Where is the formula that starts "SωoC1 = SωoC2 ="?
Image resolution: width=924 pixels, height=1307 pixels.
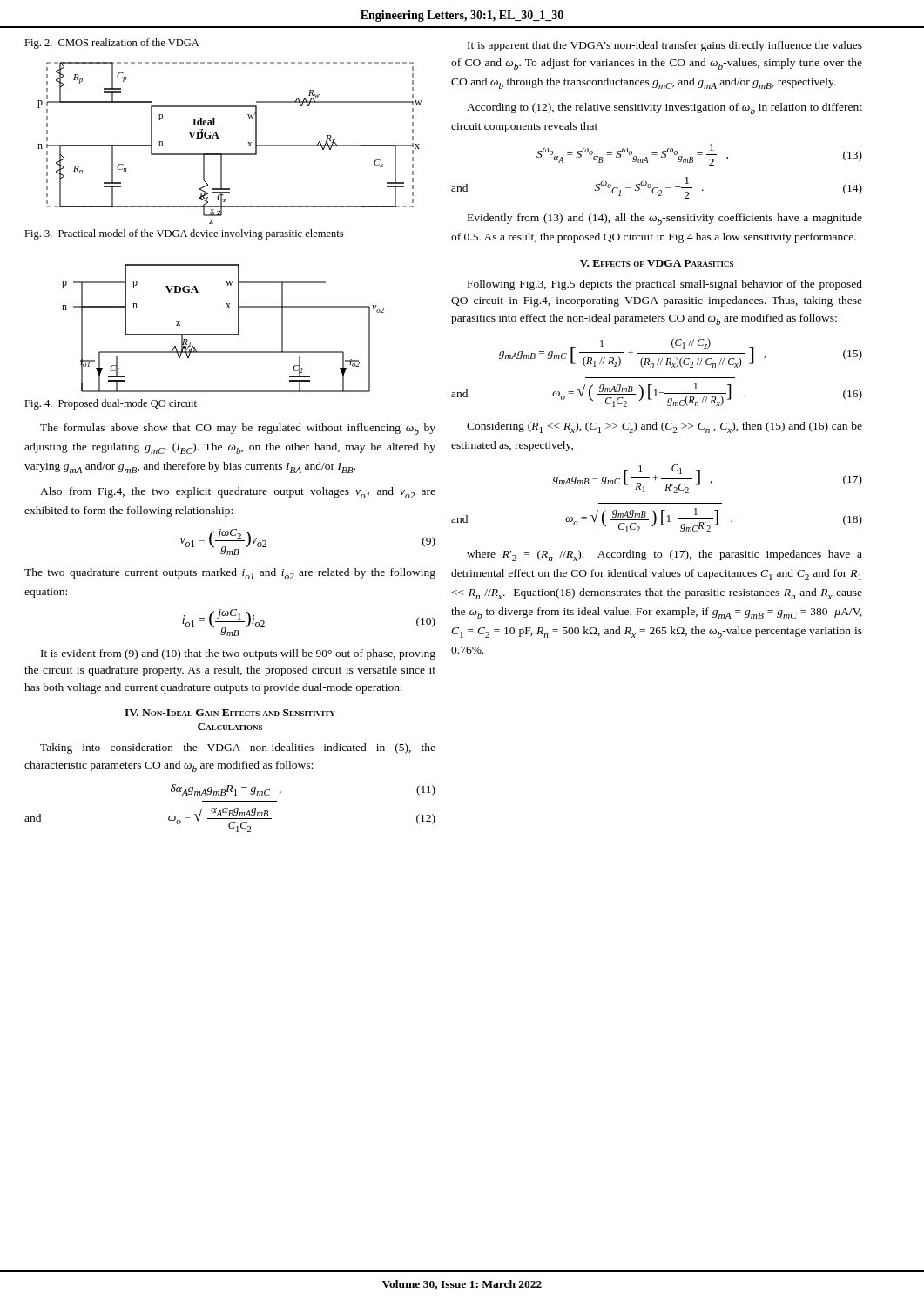pos(673,188)
